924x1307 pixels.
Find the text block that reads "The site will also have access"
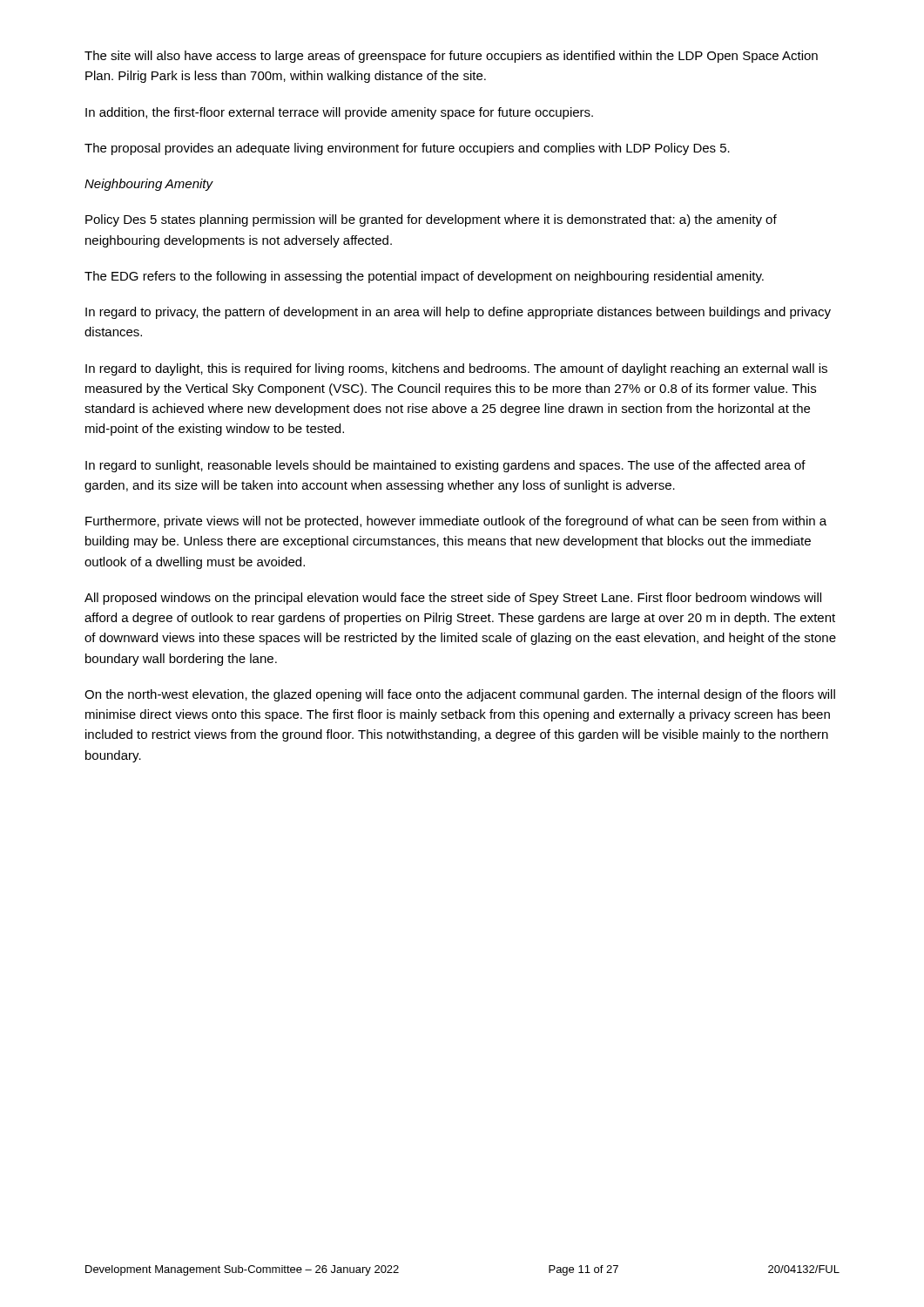[451, 65]
